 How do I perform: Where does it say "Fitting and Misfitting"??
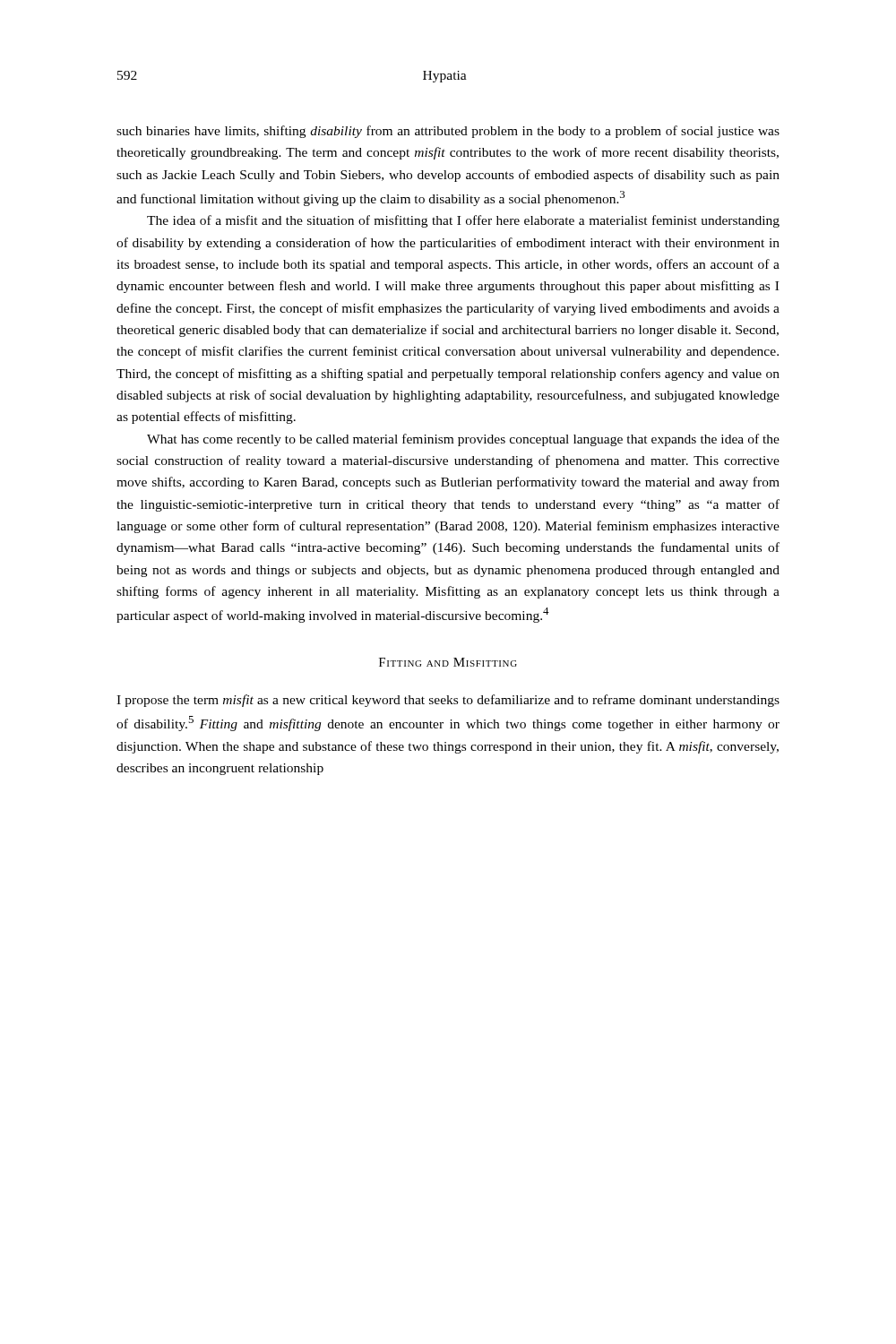(x=448, y=662)
